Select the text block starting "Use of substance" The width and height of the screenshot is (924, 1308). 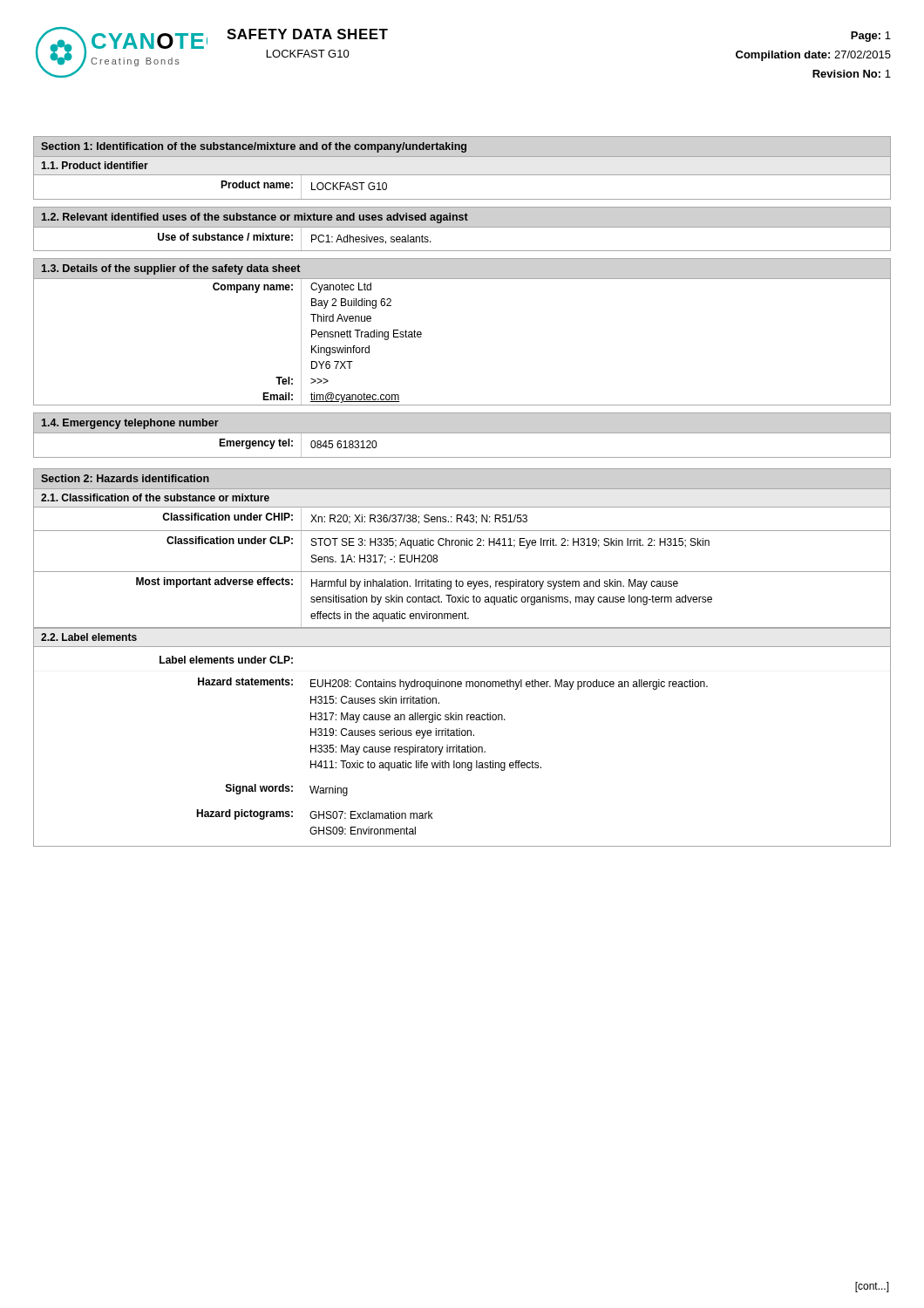pos(462,239)
